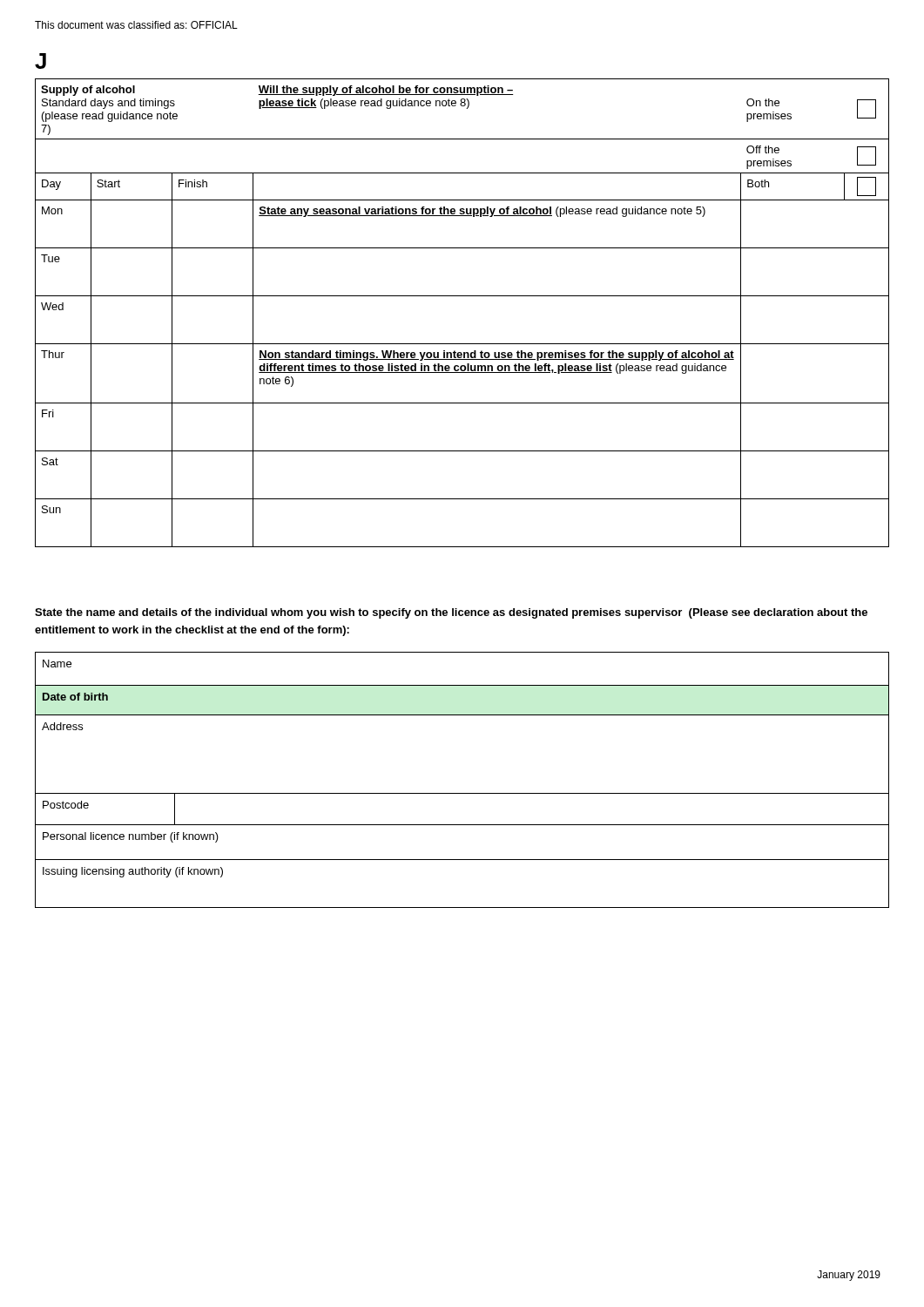Find the table that mentions "Will the supply"
The height and width of the screenshot is (1307, 924).
click(462, 313)
